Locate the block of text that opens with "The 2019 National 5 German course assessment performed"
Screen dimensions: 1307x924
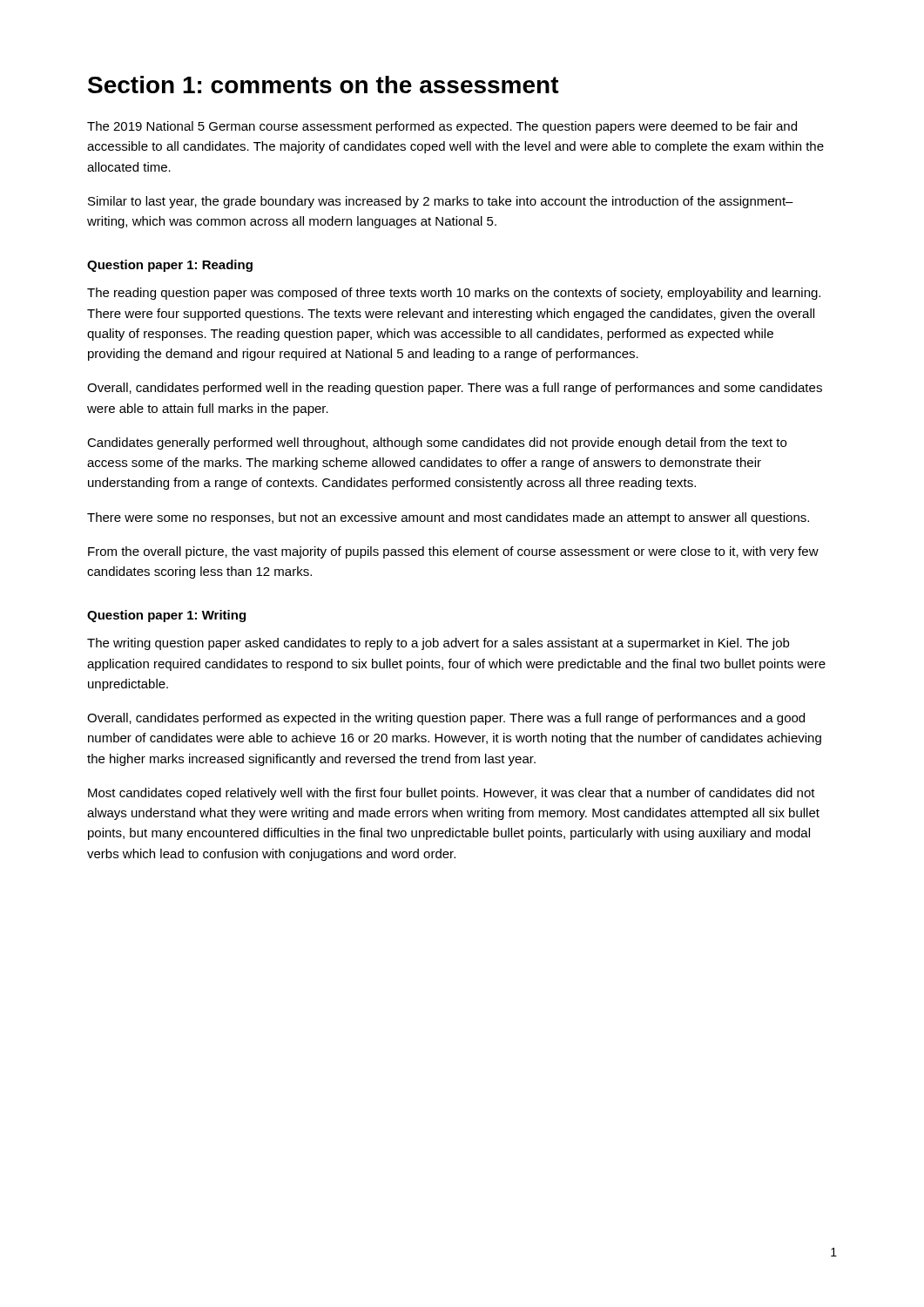point(455,146)
